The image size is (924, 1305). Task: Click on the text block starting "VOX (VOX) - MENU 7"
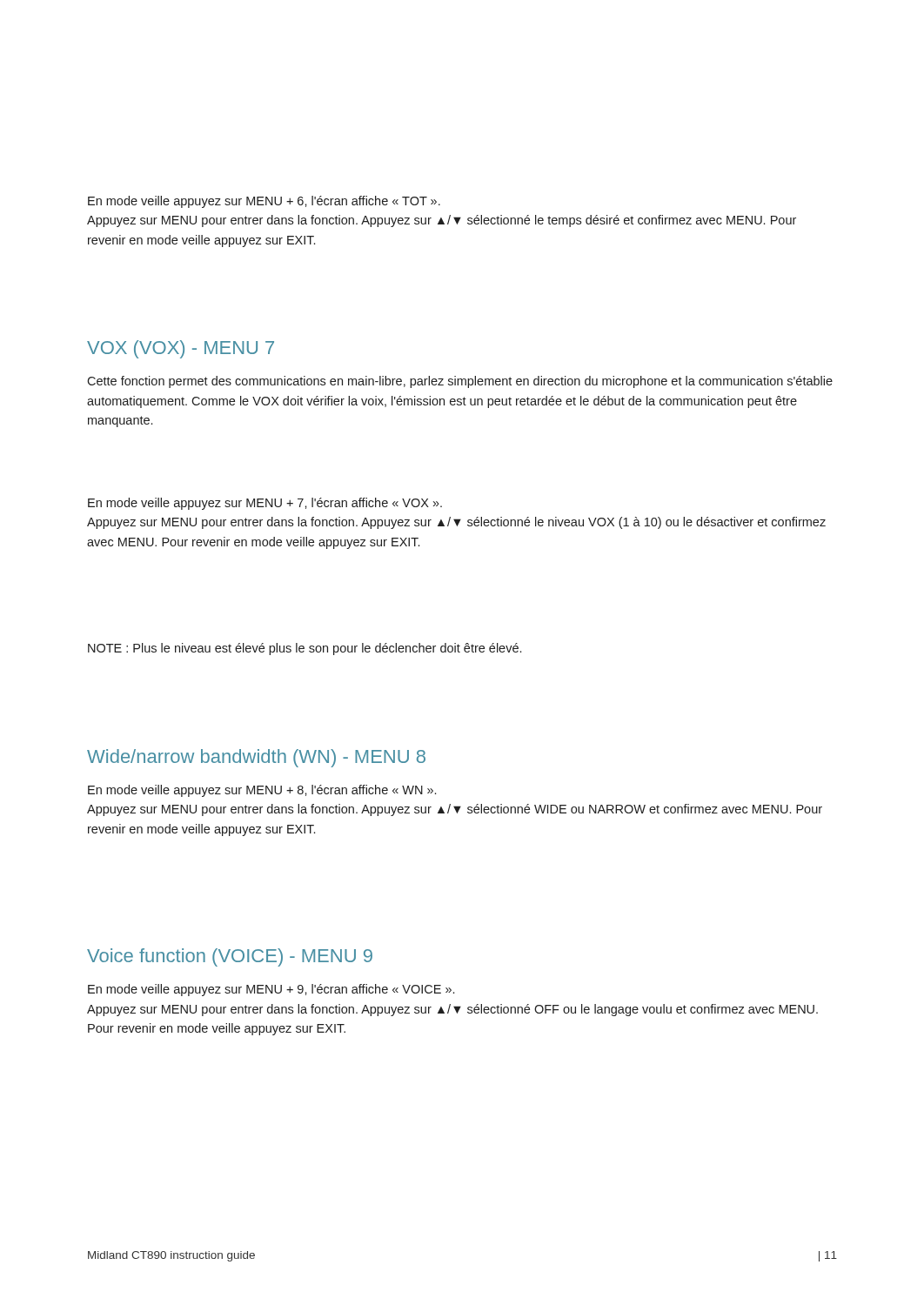point(181,349)
